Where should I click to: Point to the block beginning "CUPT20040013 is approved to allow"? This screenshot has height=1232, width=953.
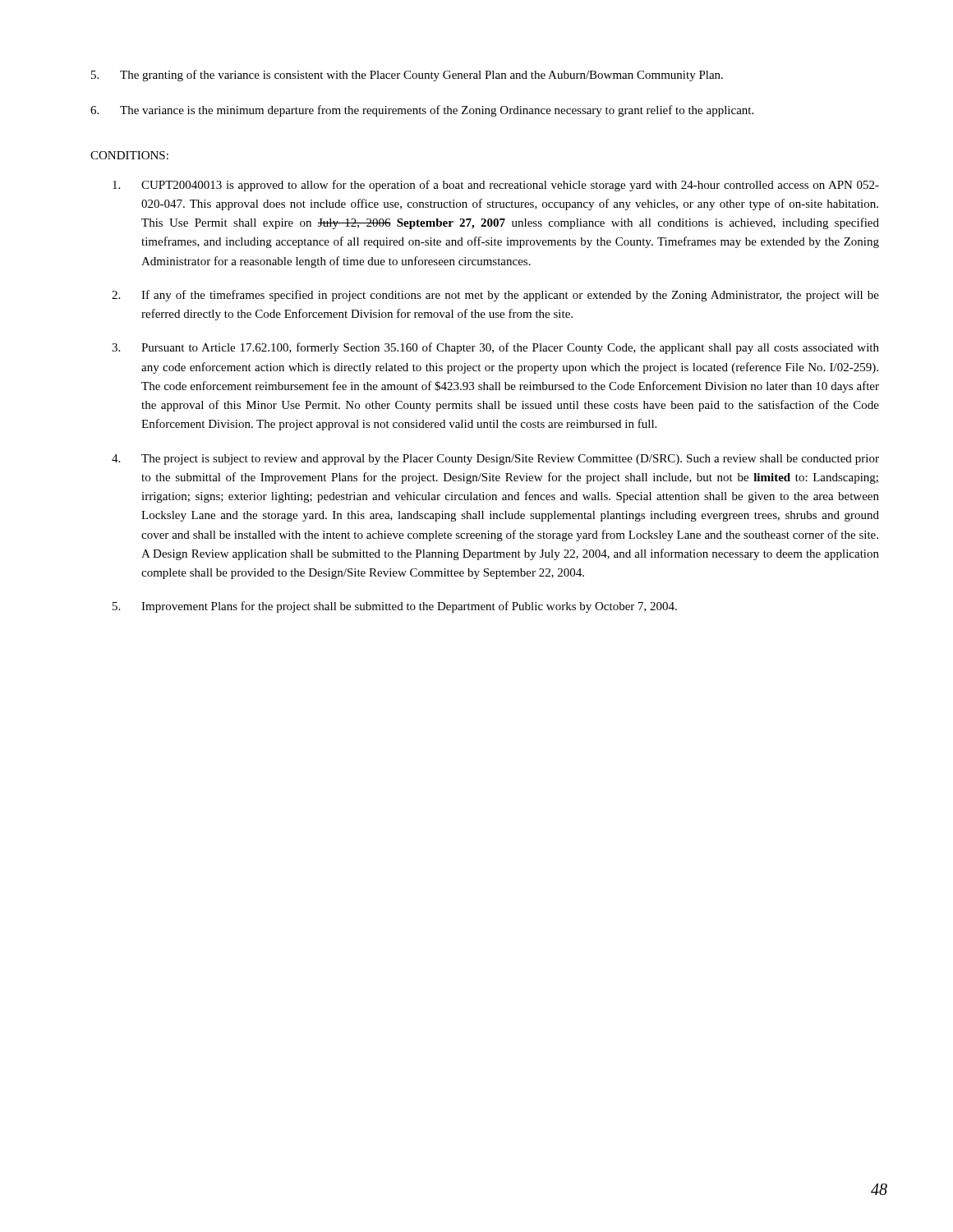pos(495,223)
